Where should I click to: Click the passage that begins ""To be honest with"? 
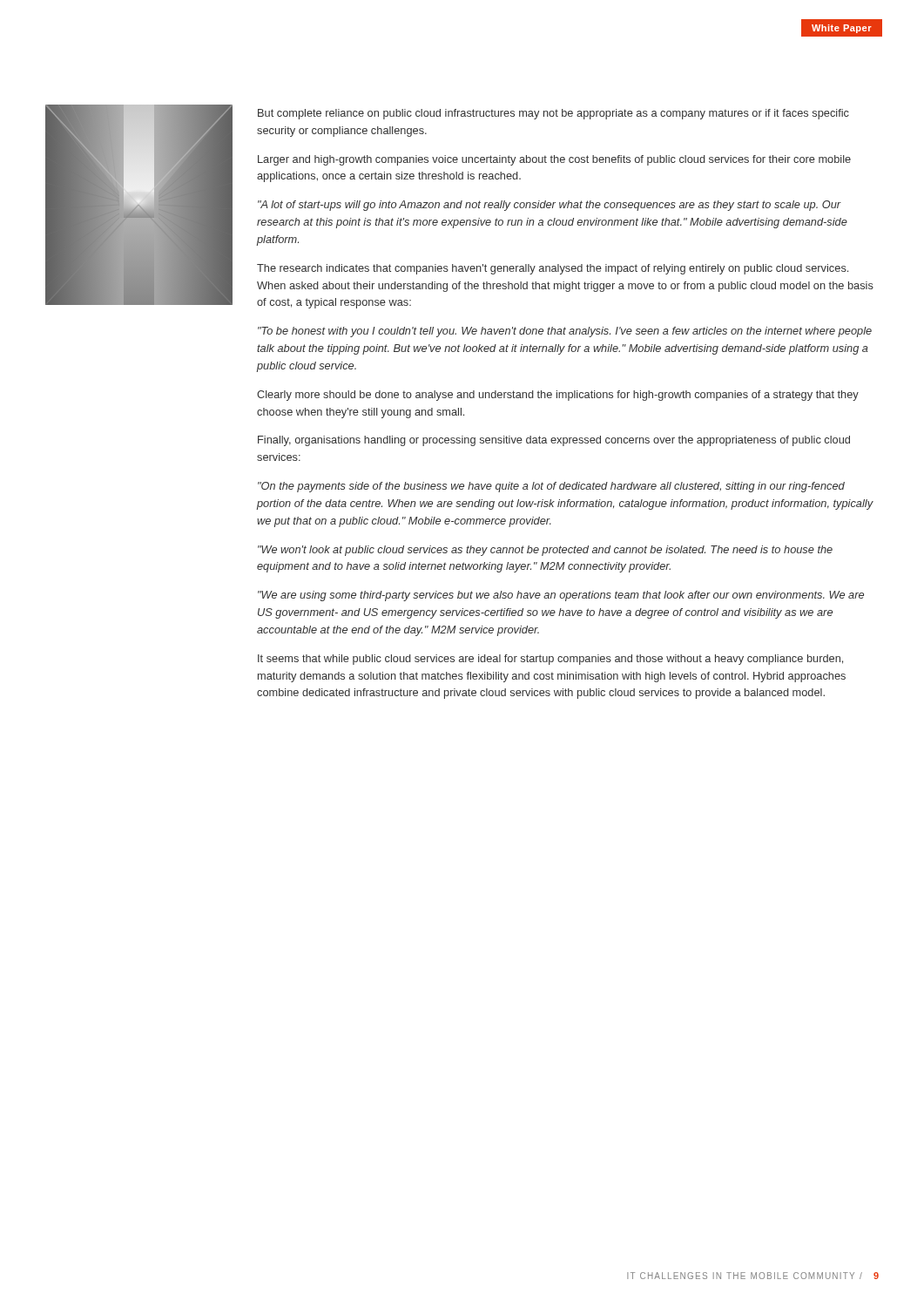(x=568, y=349)
